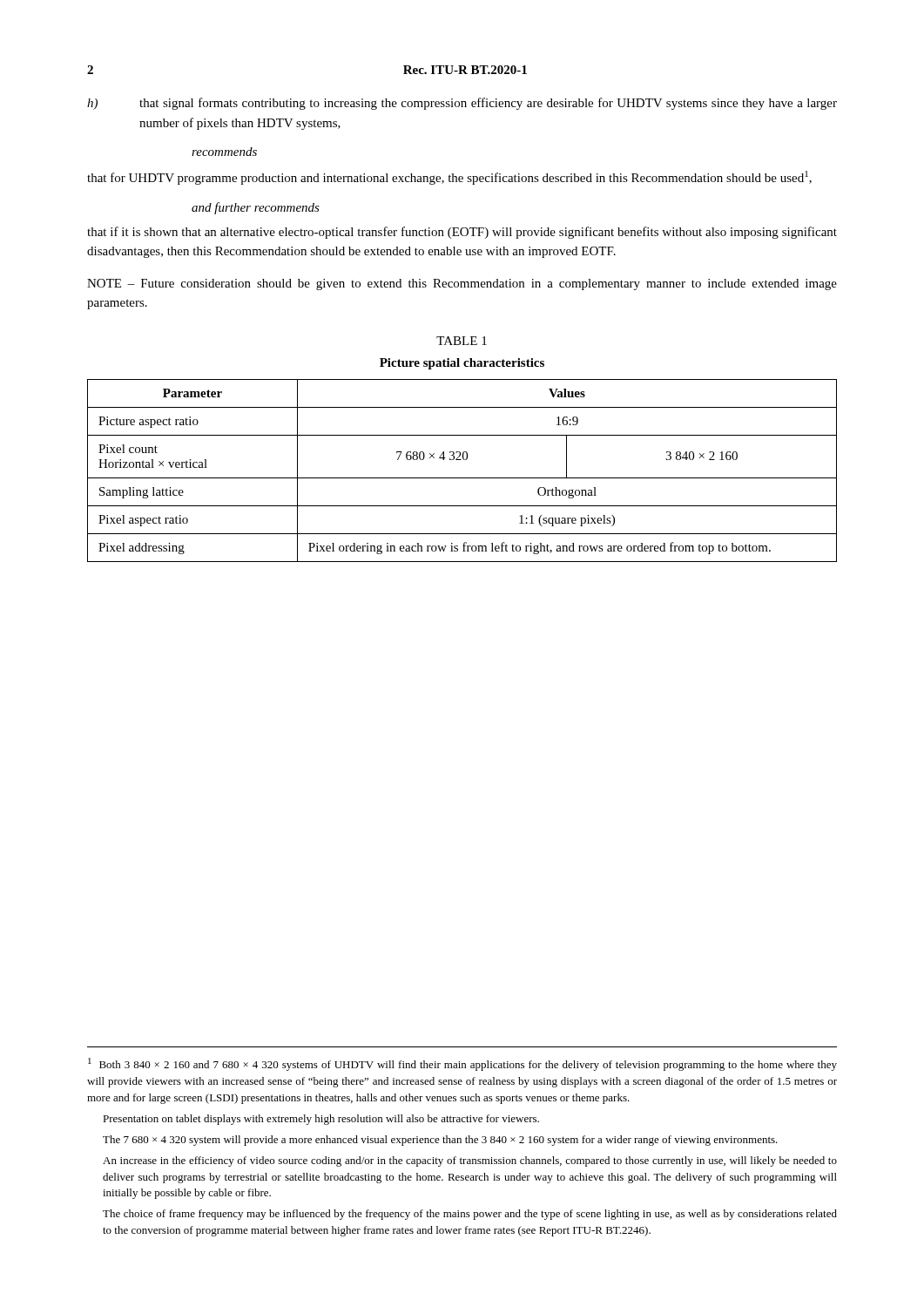Click on the region starting "1 Both 3 840 × 2"
The height and width of the screenshot is (1307, 924).
pos(462,1147)
